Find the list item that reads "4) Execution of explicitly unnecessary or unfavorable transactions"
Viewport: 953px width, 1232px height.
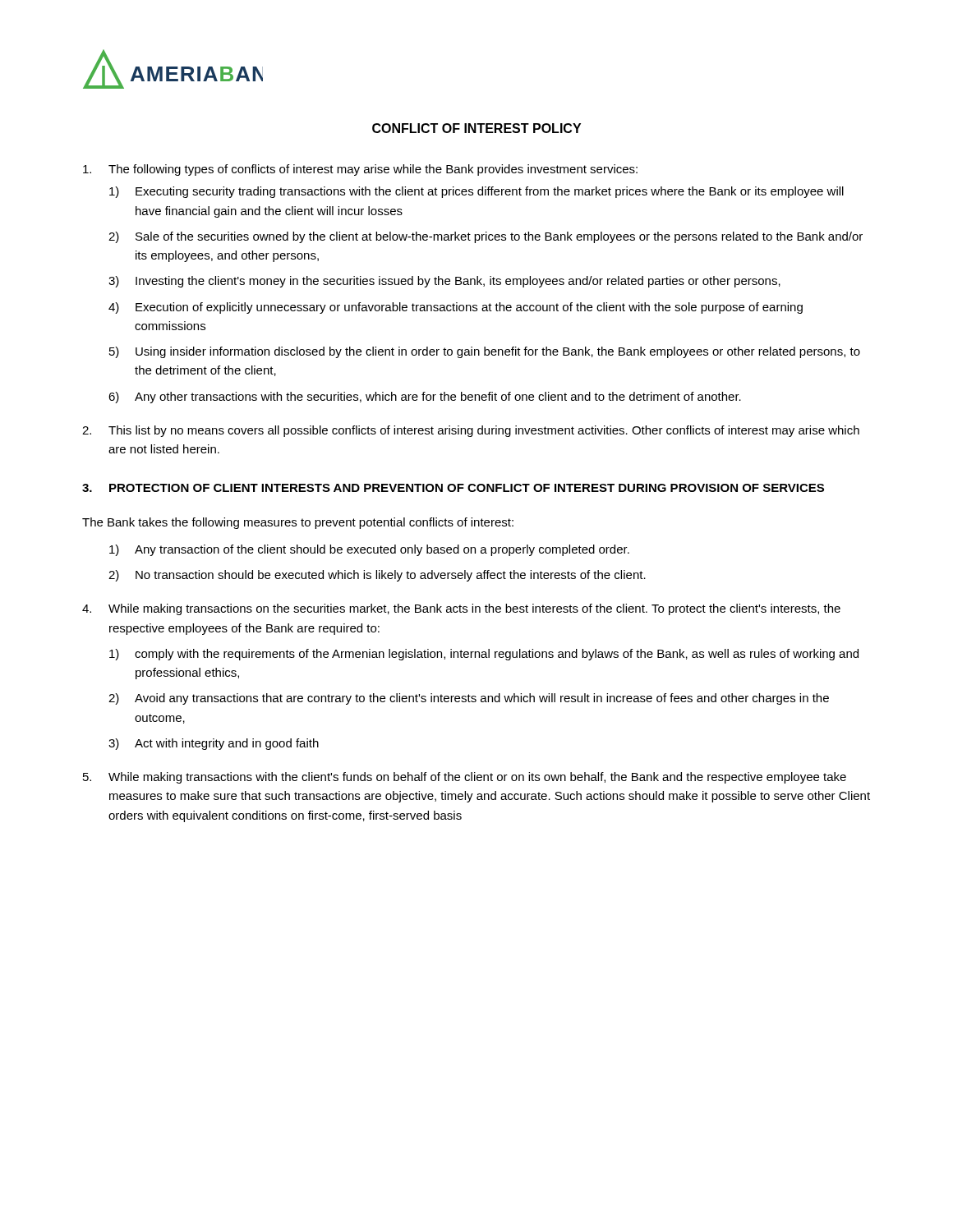tap(490, 316)
